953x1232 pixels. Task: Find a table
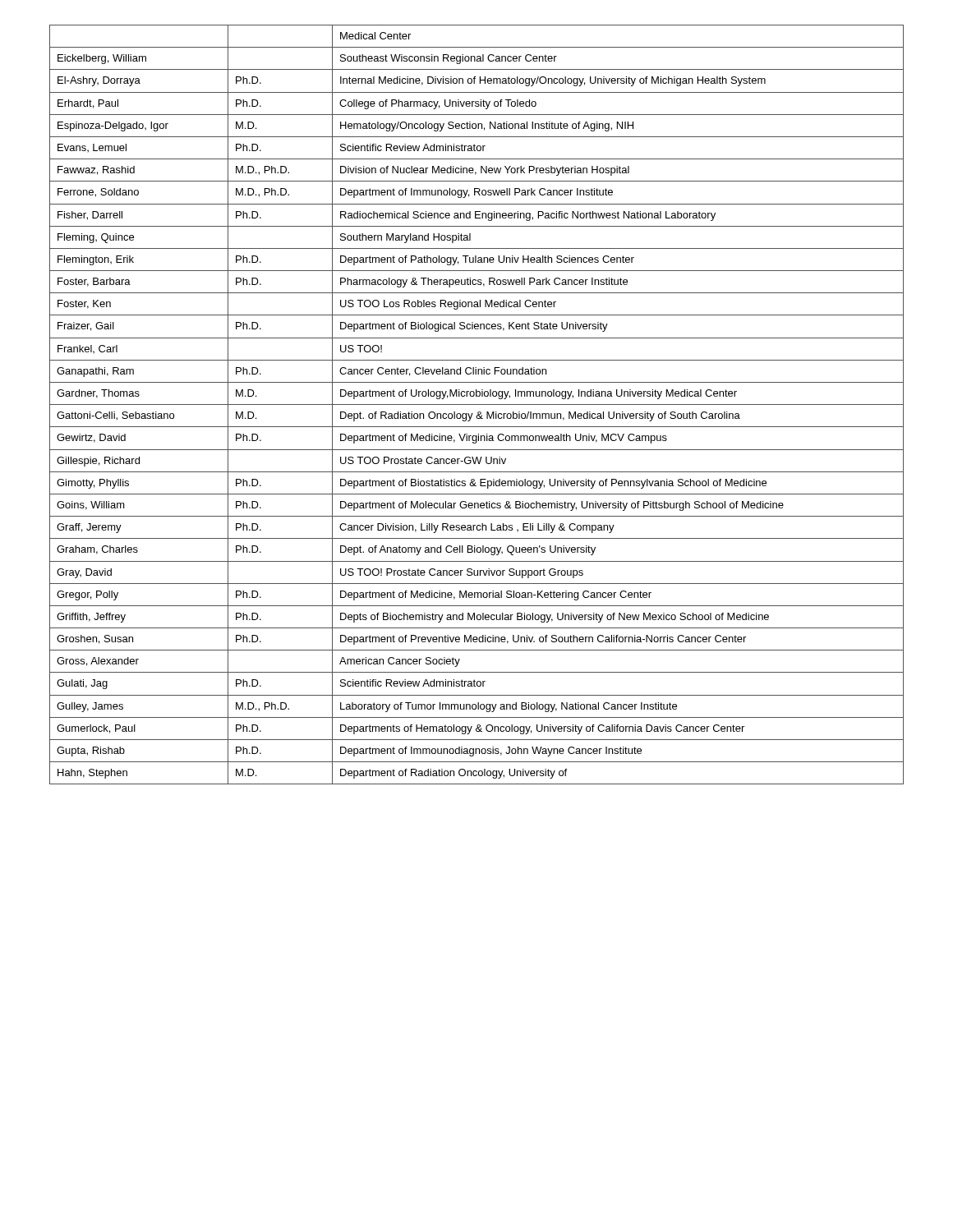(x=476, y=405)
